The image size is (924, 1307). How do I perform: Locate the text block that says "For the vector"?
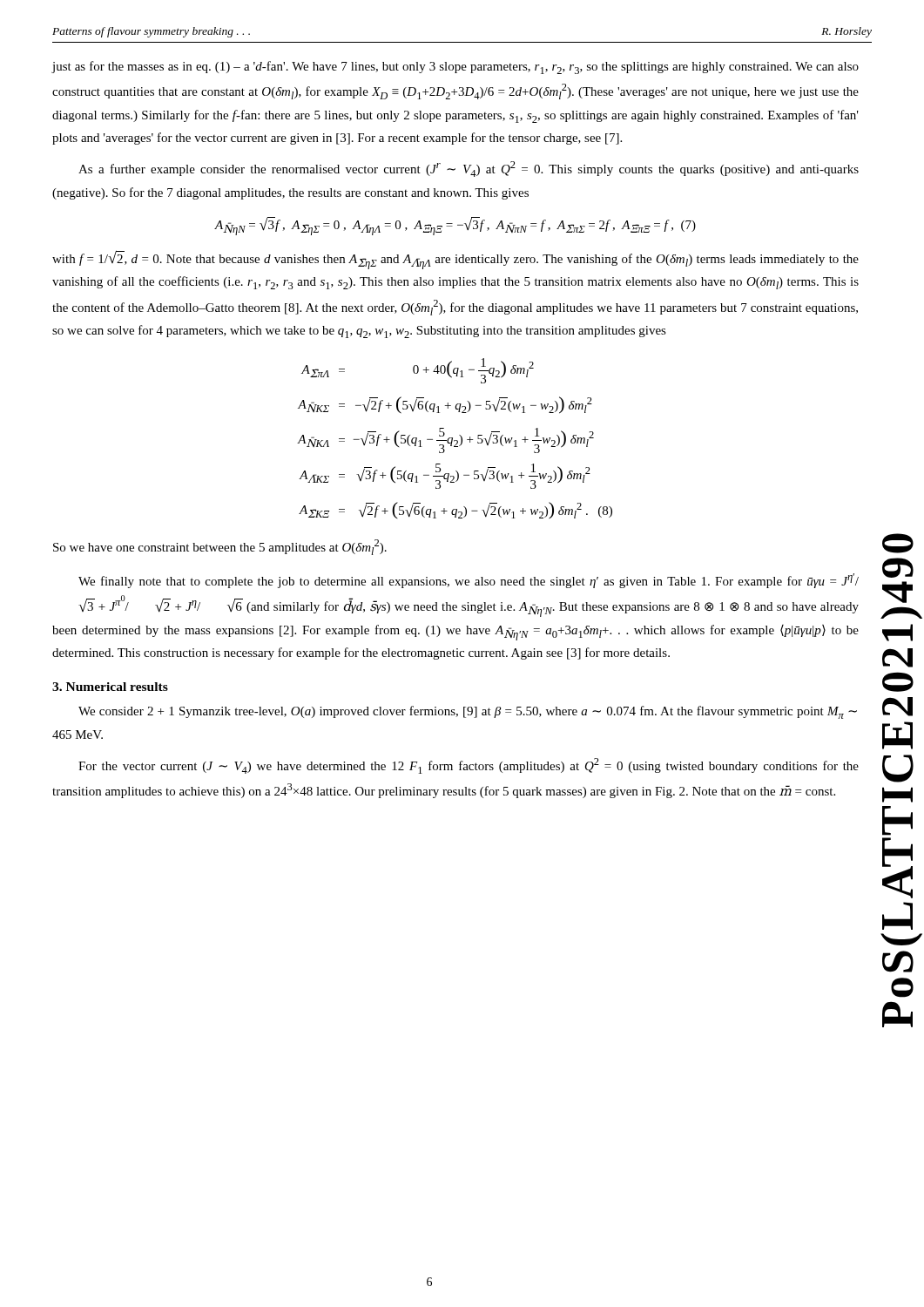pyautogui.click(x=455, y=777)
